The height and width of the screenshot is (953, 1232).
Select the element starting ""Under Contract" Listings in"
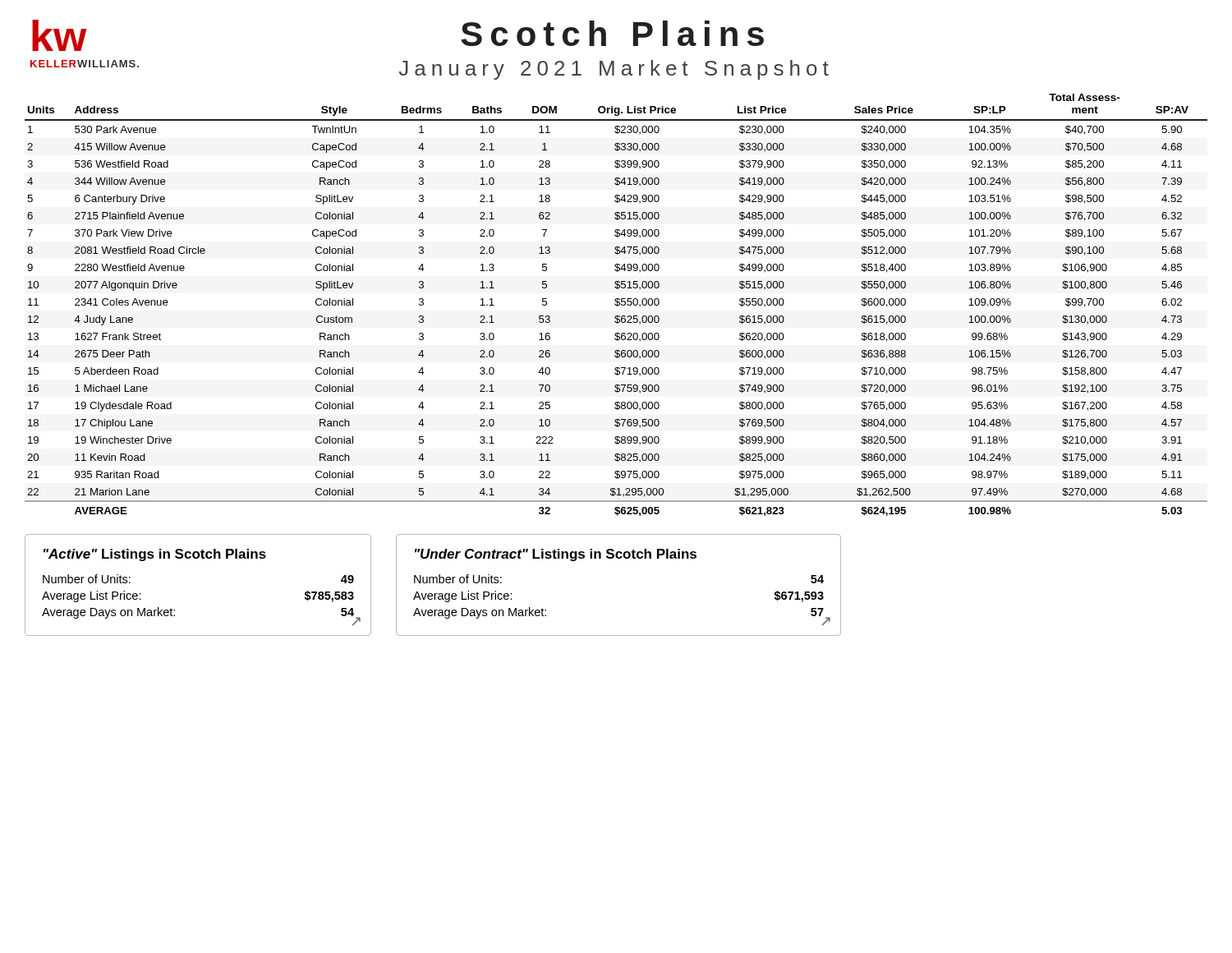tap(556, 555)
